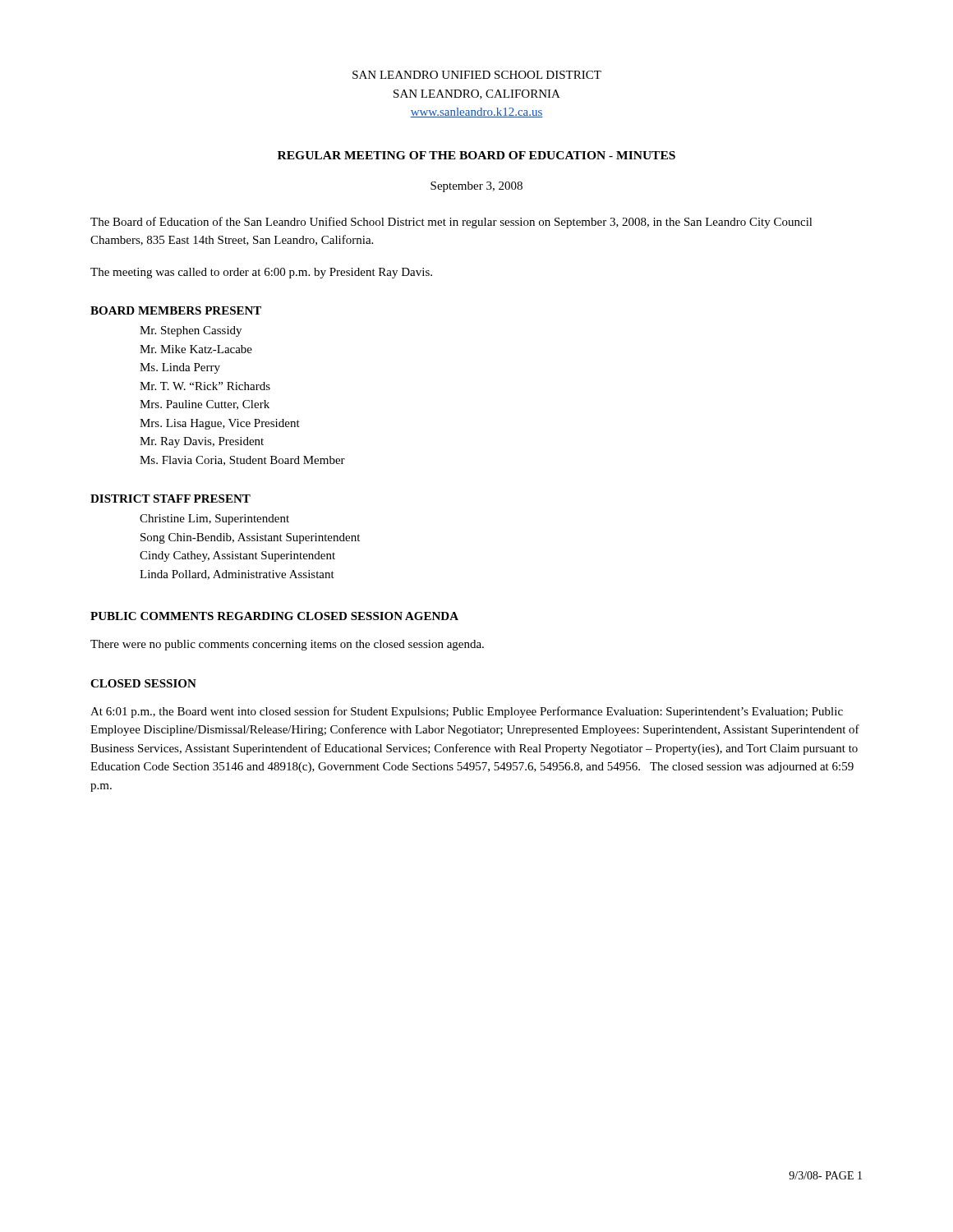Where does it say "Mr. T. W. “Rick” Richards"?

(205, 386)
